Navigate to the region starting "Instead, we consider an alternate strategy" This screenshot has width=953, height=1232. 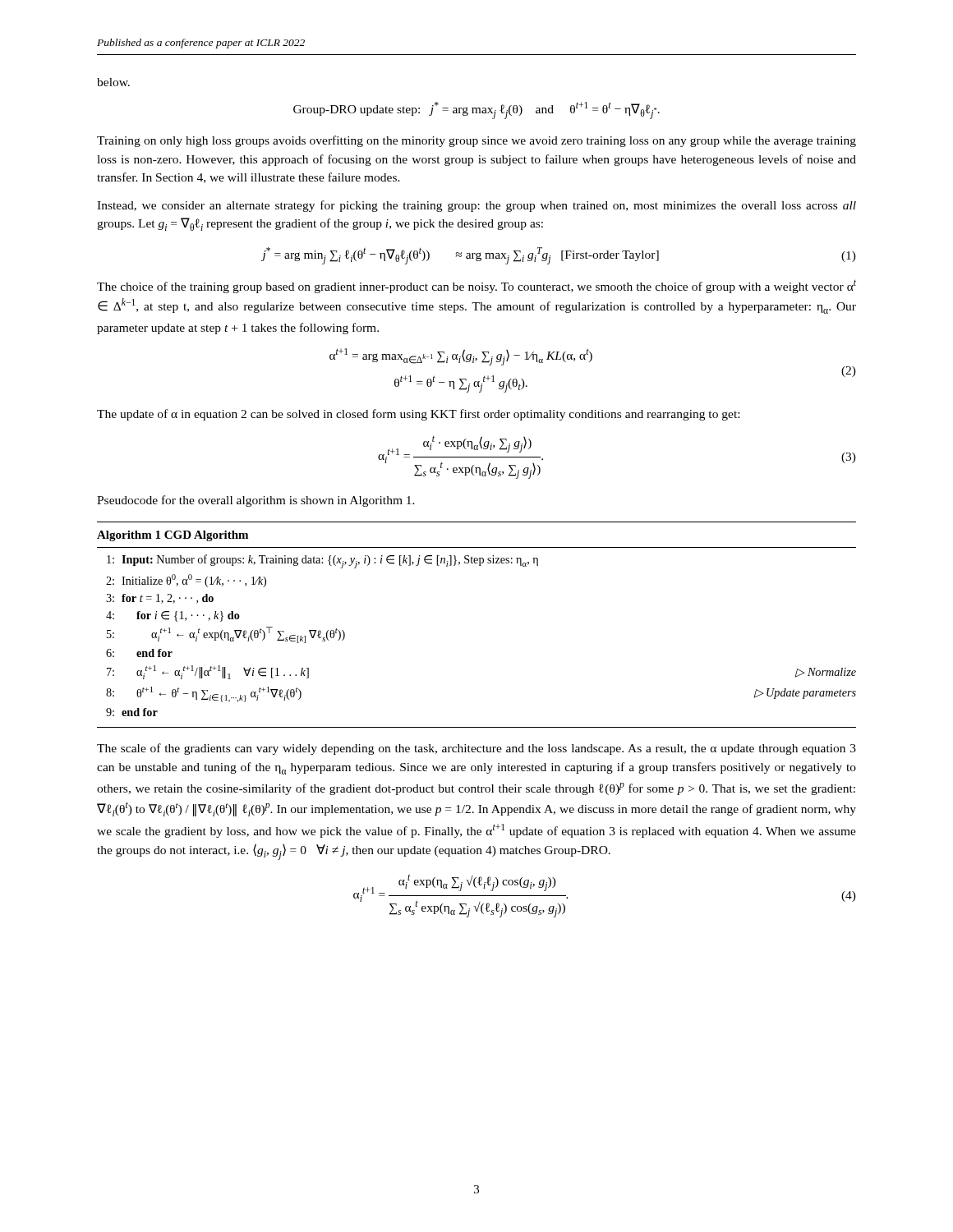click(x=476, y=215)
